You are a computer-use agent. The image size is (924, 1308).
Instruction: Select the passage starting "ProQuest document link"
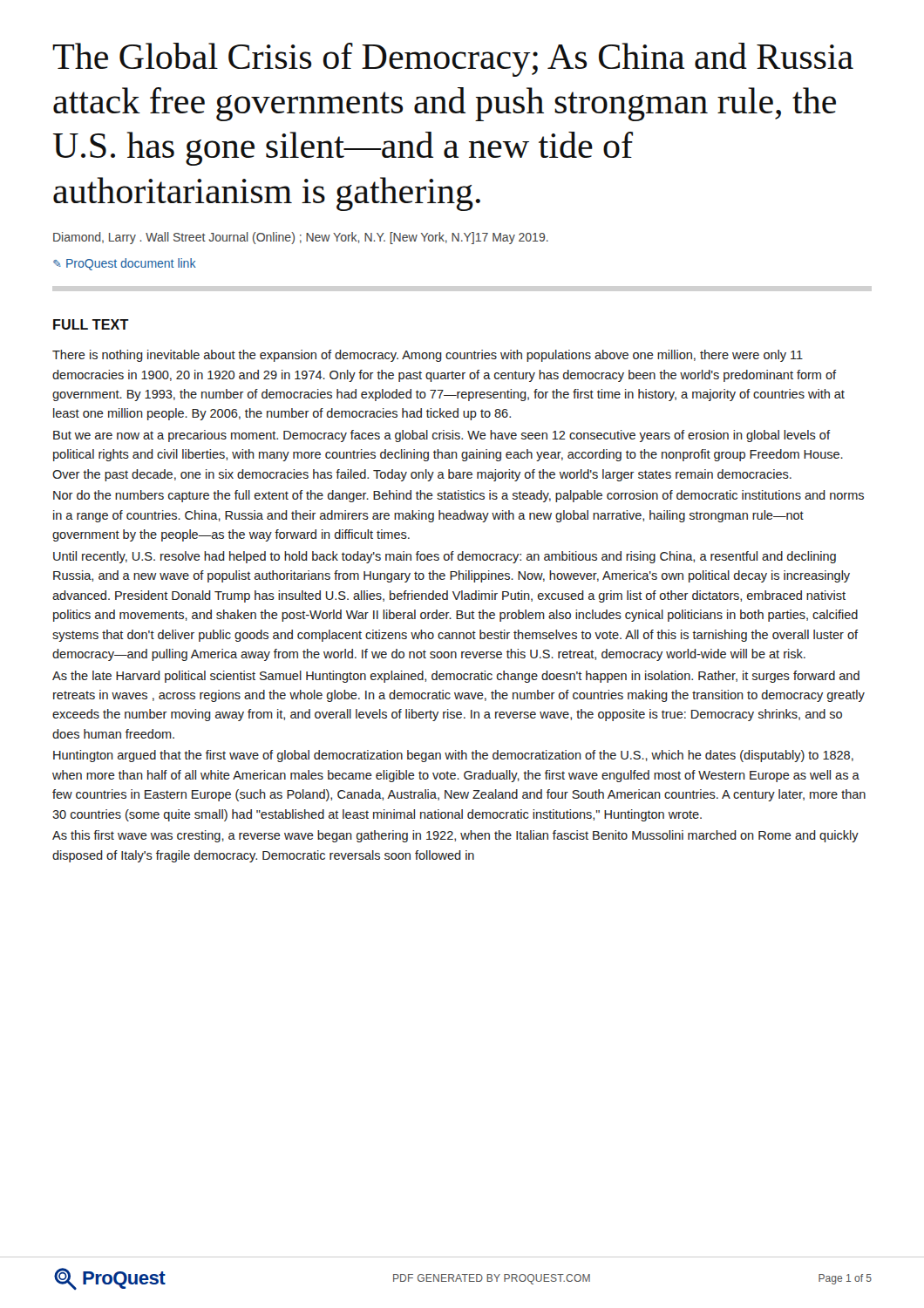[124, 263]
